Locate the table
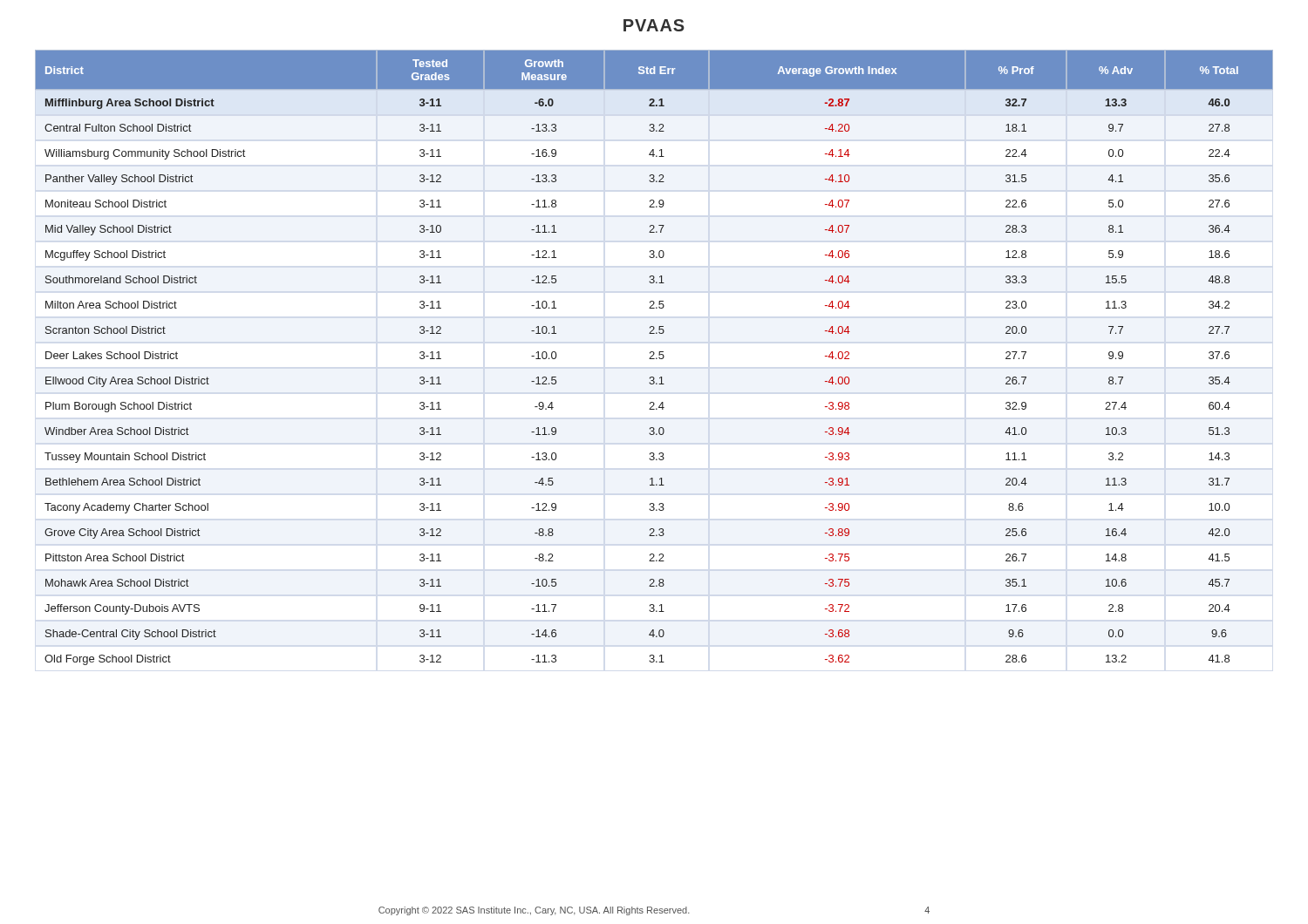The height and width of the screenshot is (924, 1308). (654, 360)
